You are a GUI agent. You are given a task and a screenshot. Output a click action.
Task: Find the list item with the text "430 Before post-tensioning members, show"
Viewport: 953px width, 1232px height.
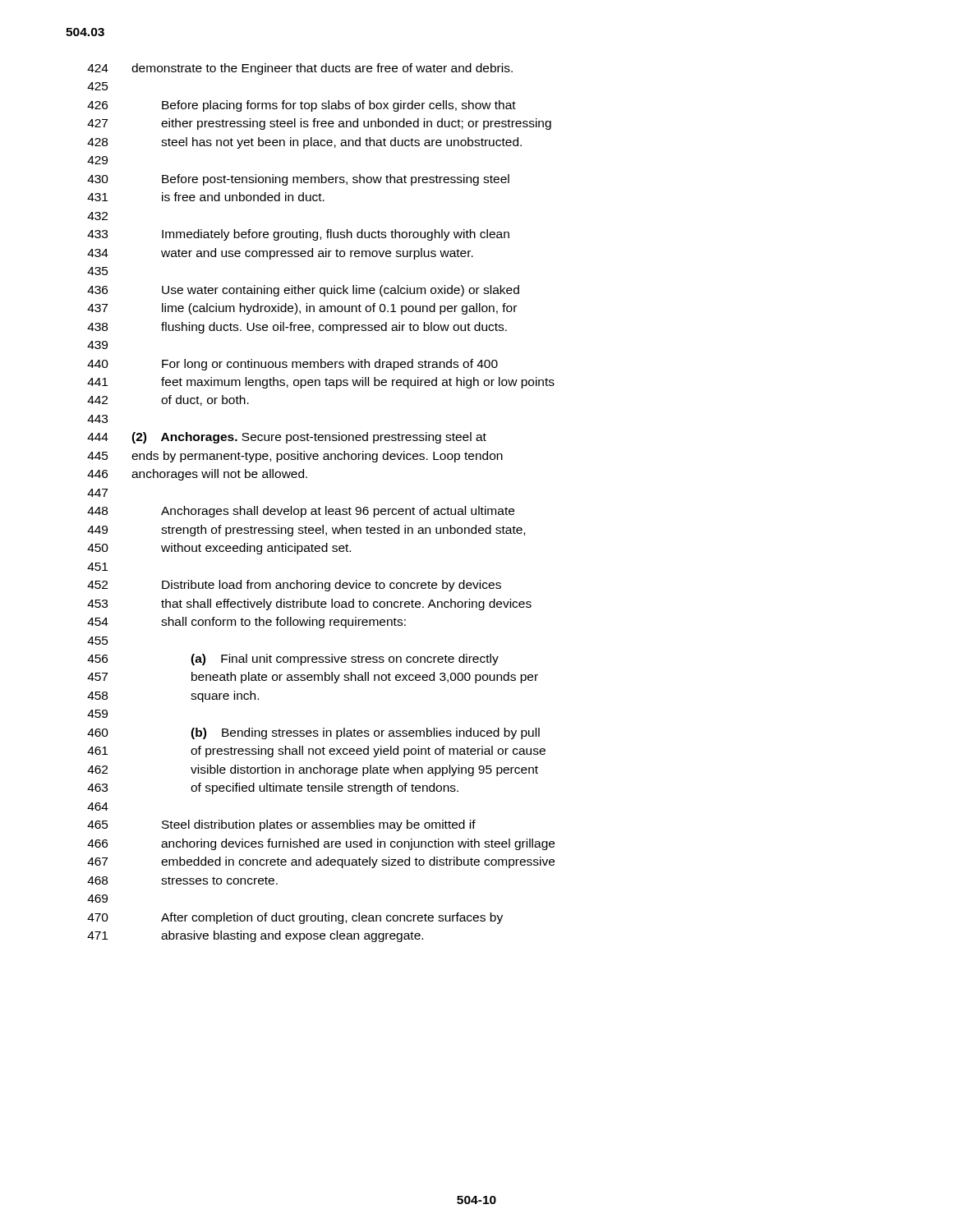tap(476, 179)
